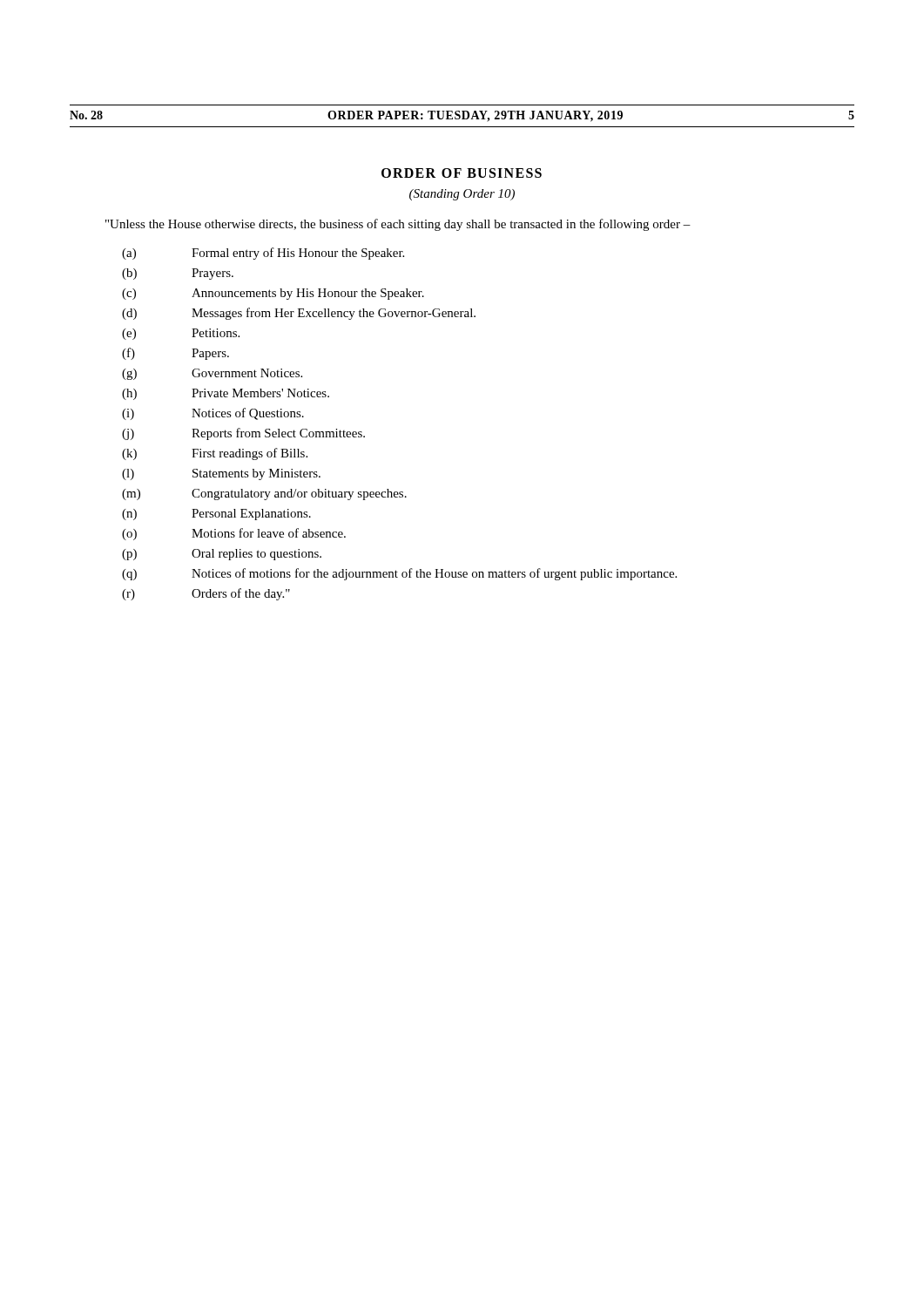Select the element starting "(k) First readings of Bills."
Viewport: 924px width, 1307px height.
click(x=215, y=454)
